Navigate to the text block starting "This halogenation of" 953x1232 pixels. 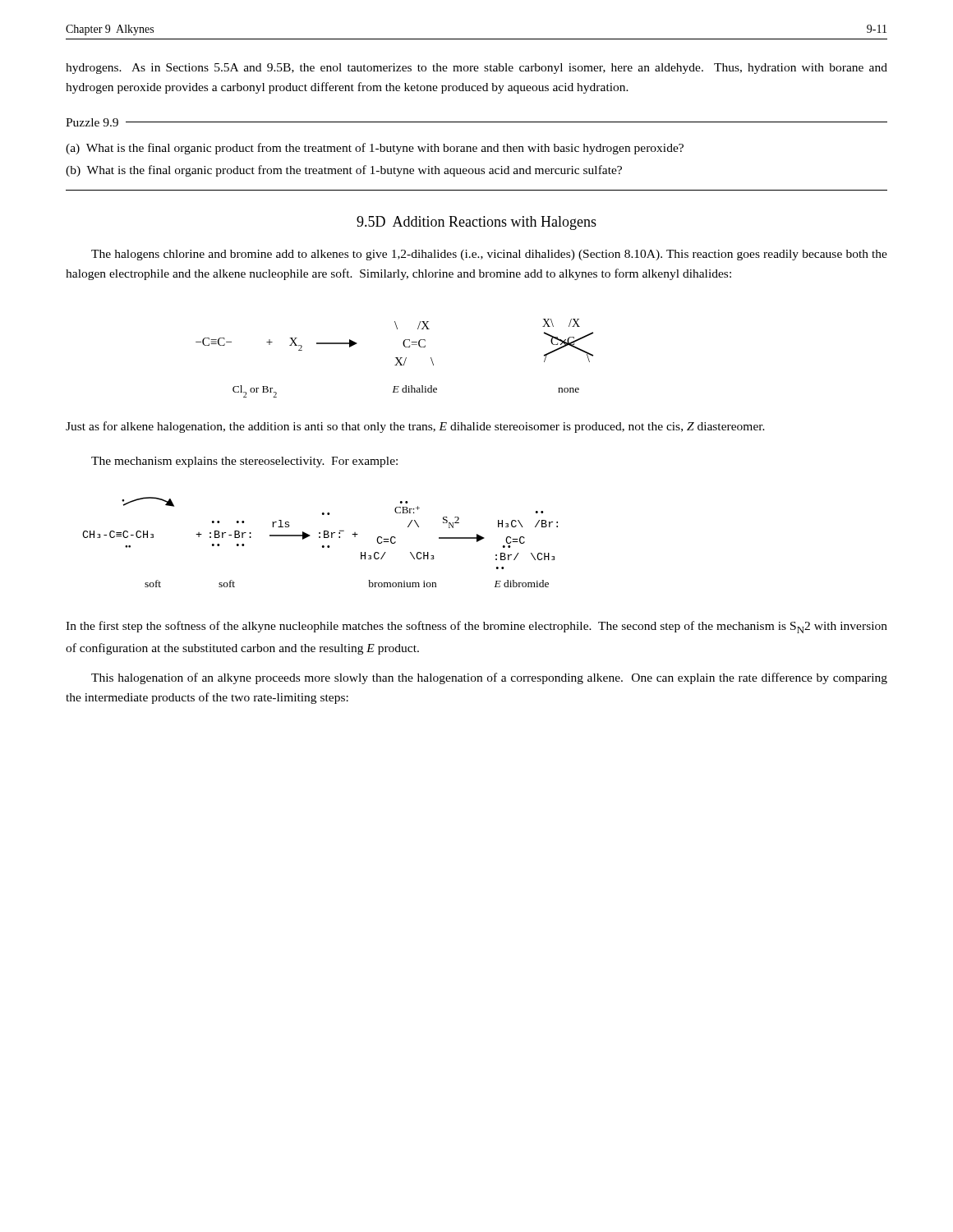(x=476, y=688)
